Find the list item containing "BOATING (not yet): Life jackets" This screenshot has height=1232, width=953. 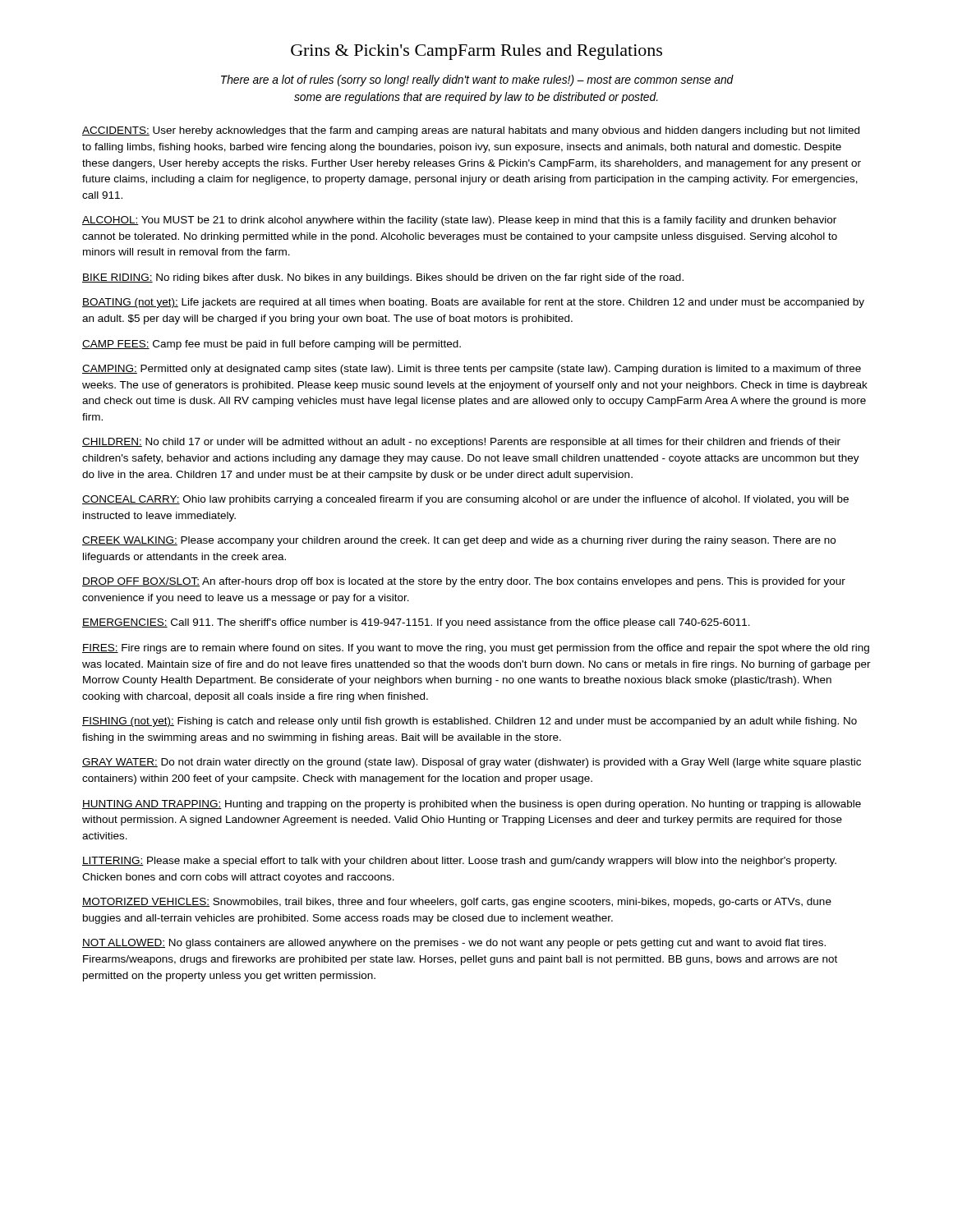click(473, 310)
